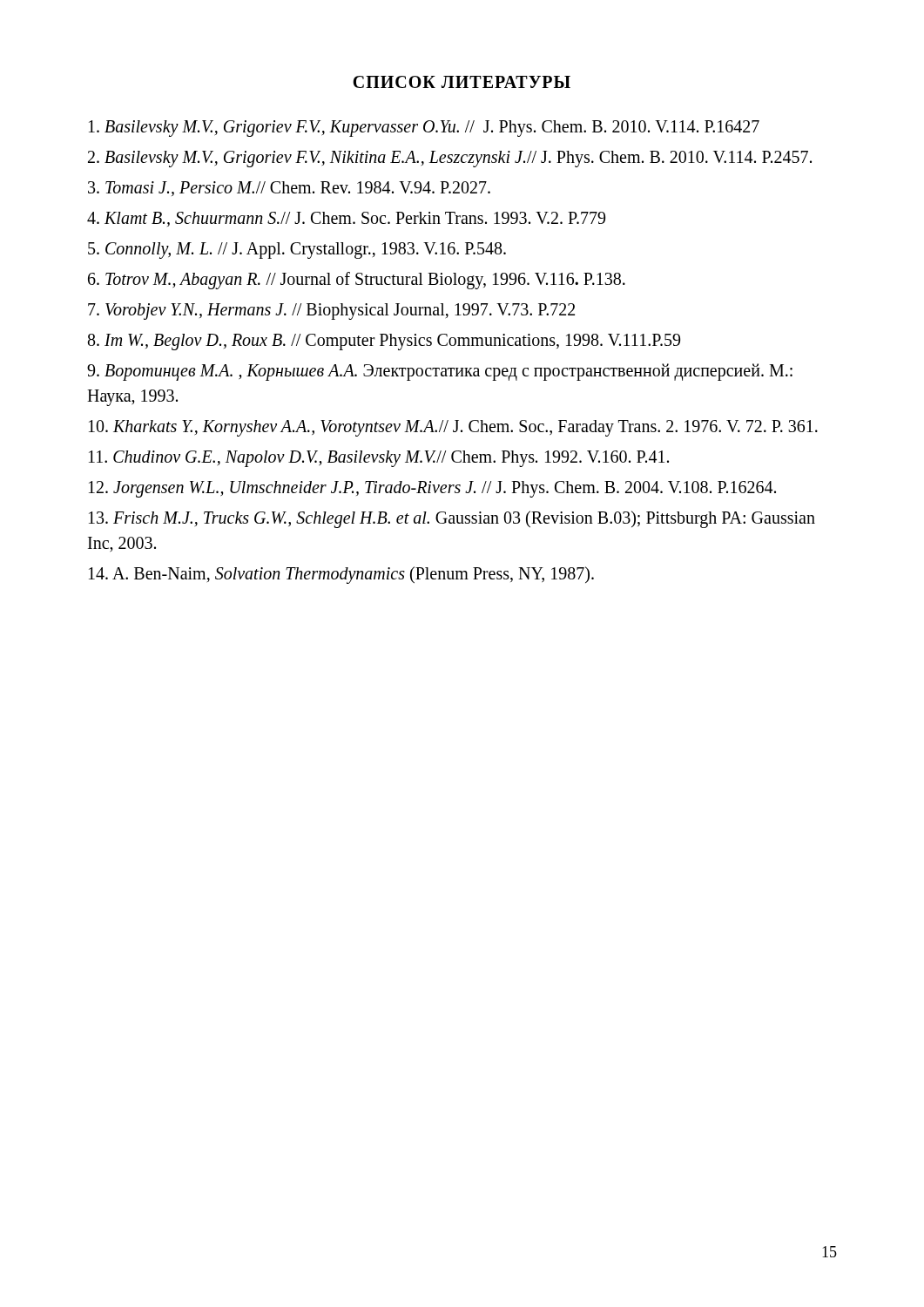The height and width of the screenshot is (1307, 924).
Task: Locate the list item that says "4. Klamt B., Schuurmann S.// J. Chem."
Action: [x=347, y=218]
